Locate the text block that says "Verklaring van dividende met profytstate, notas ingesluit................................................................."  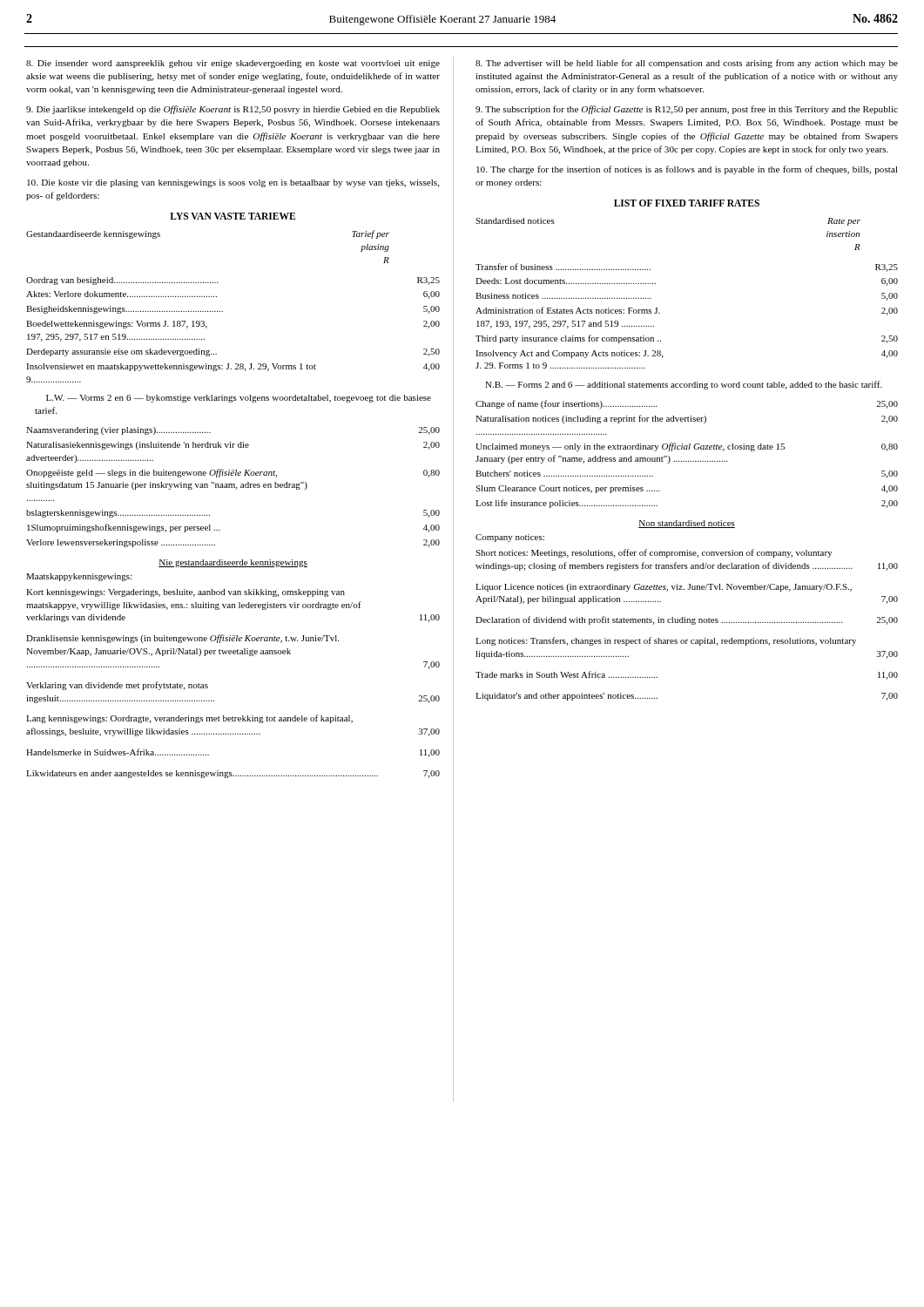coord(117,686)
